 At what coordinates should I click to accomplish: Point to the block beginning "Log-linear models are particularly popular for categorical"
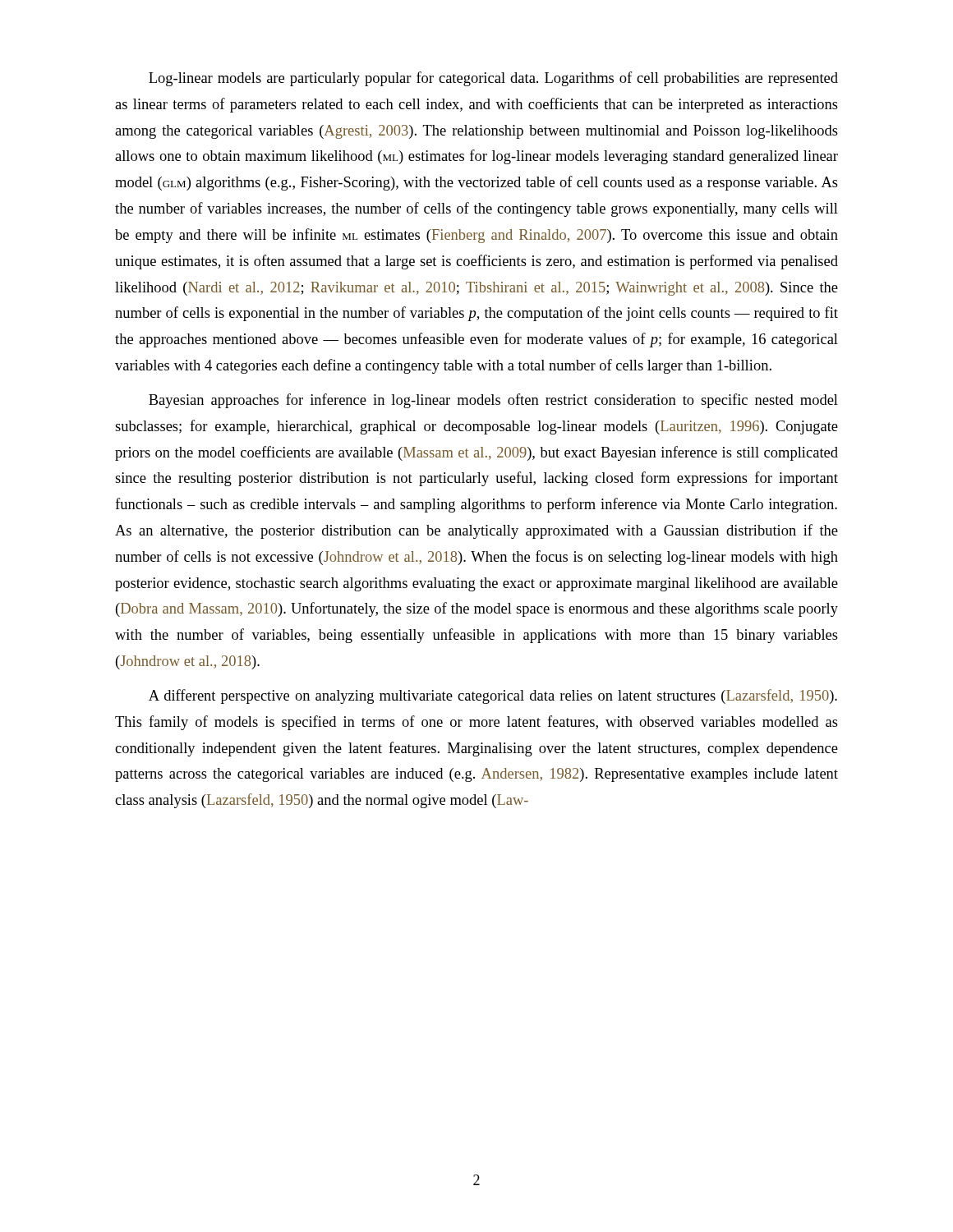tap(476, 440)
